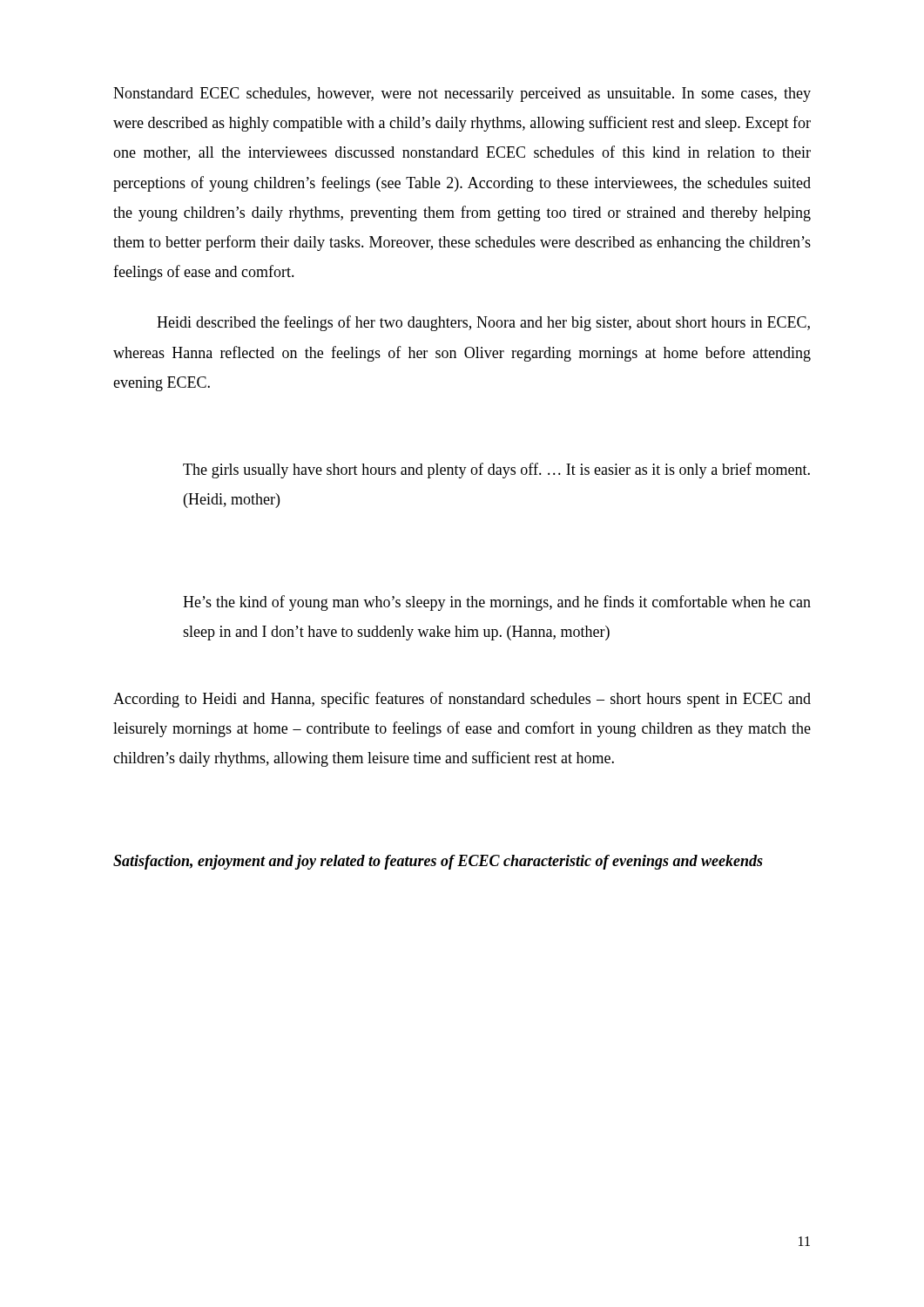This screenshot has width=924, height=1307.
Task: Click on the region starting "Nonstandard ECEC schedules, however,"
Action: coord(462,183)
